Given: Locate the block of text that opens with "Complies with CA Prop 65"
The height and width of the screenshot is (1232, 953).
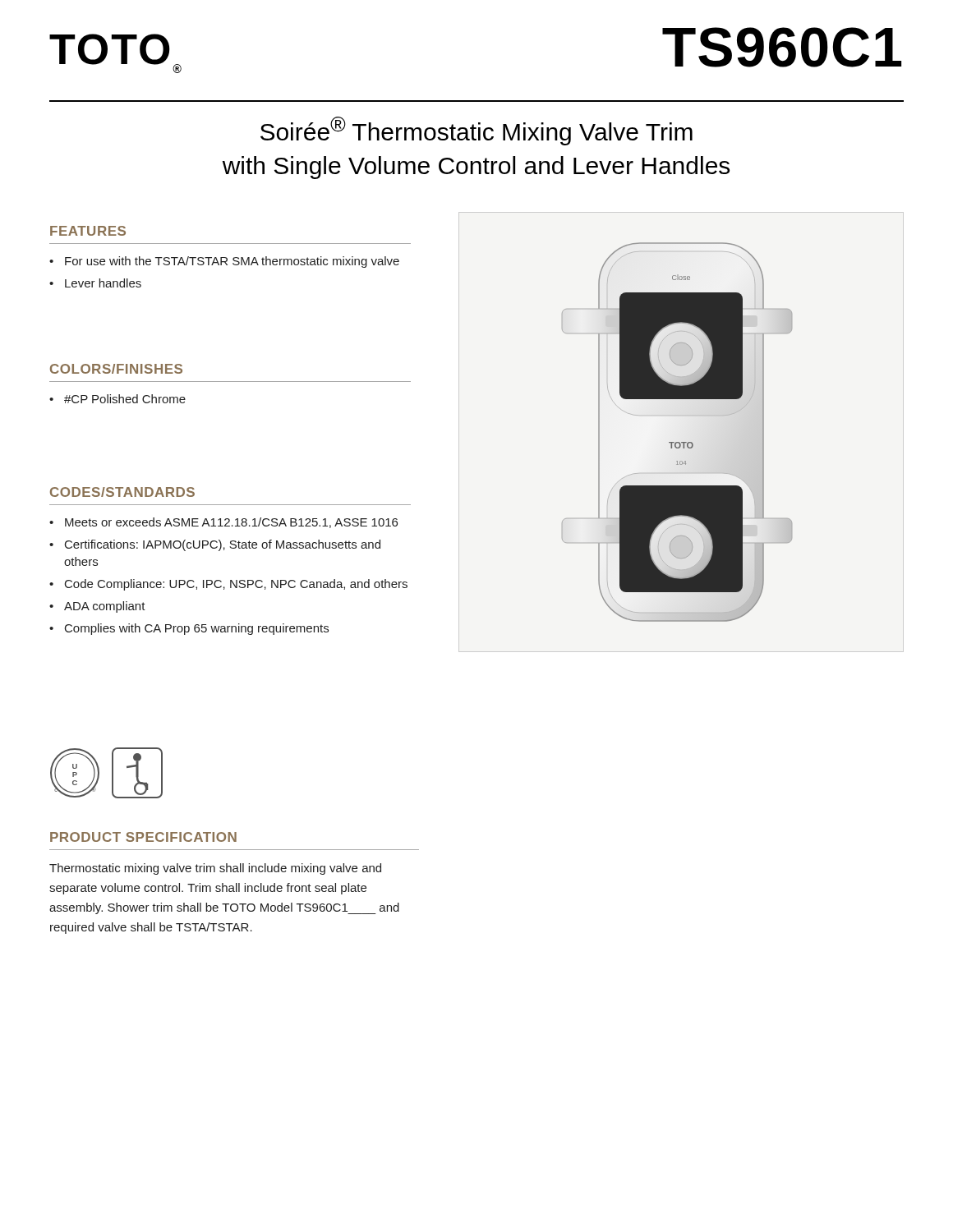Looking at the screenshot, I should pos(230,628).
